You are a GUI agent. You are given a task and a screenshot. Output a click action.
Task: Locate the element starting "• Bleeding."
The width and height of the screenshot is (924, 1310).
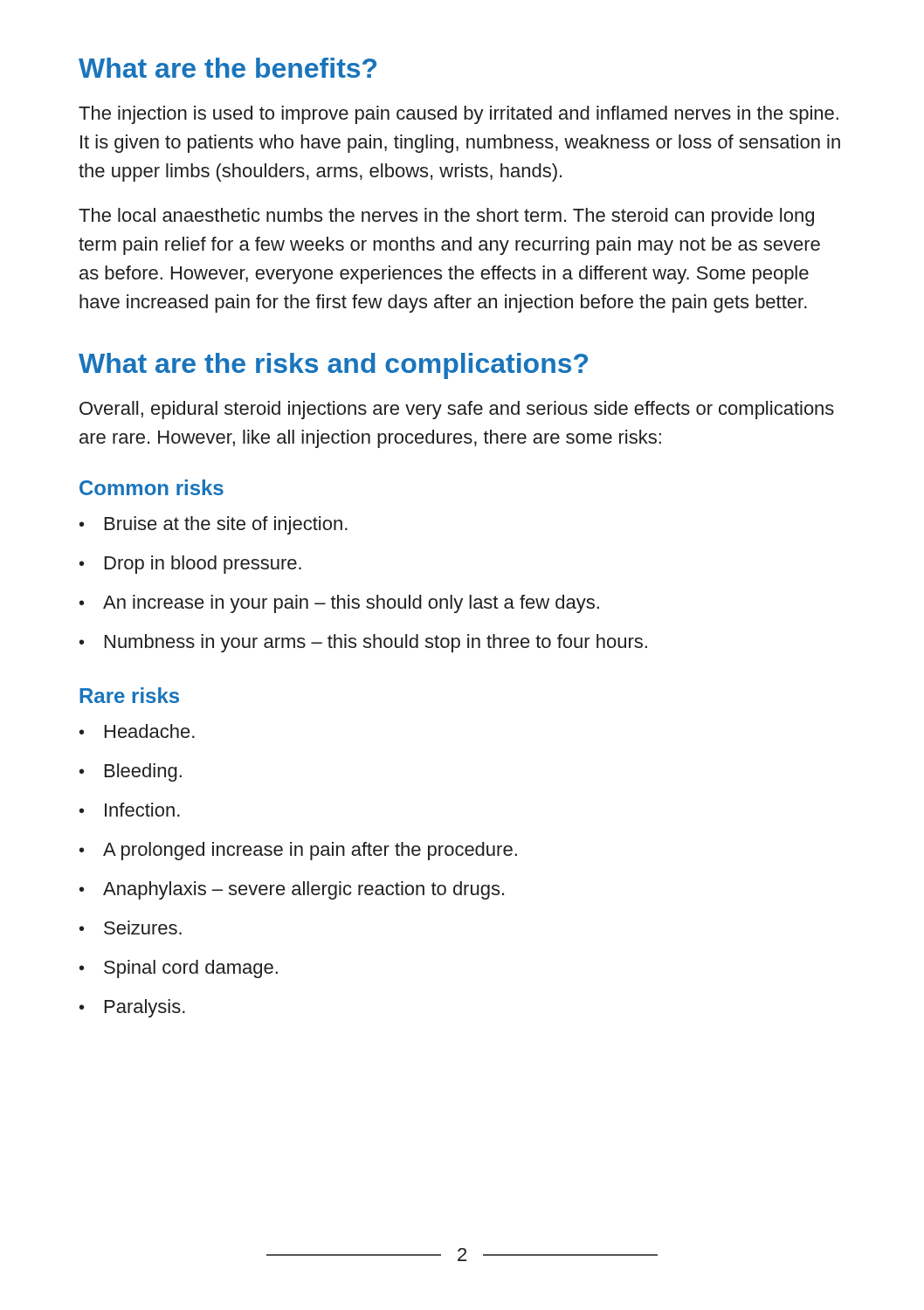coord(131,772)
